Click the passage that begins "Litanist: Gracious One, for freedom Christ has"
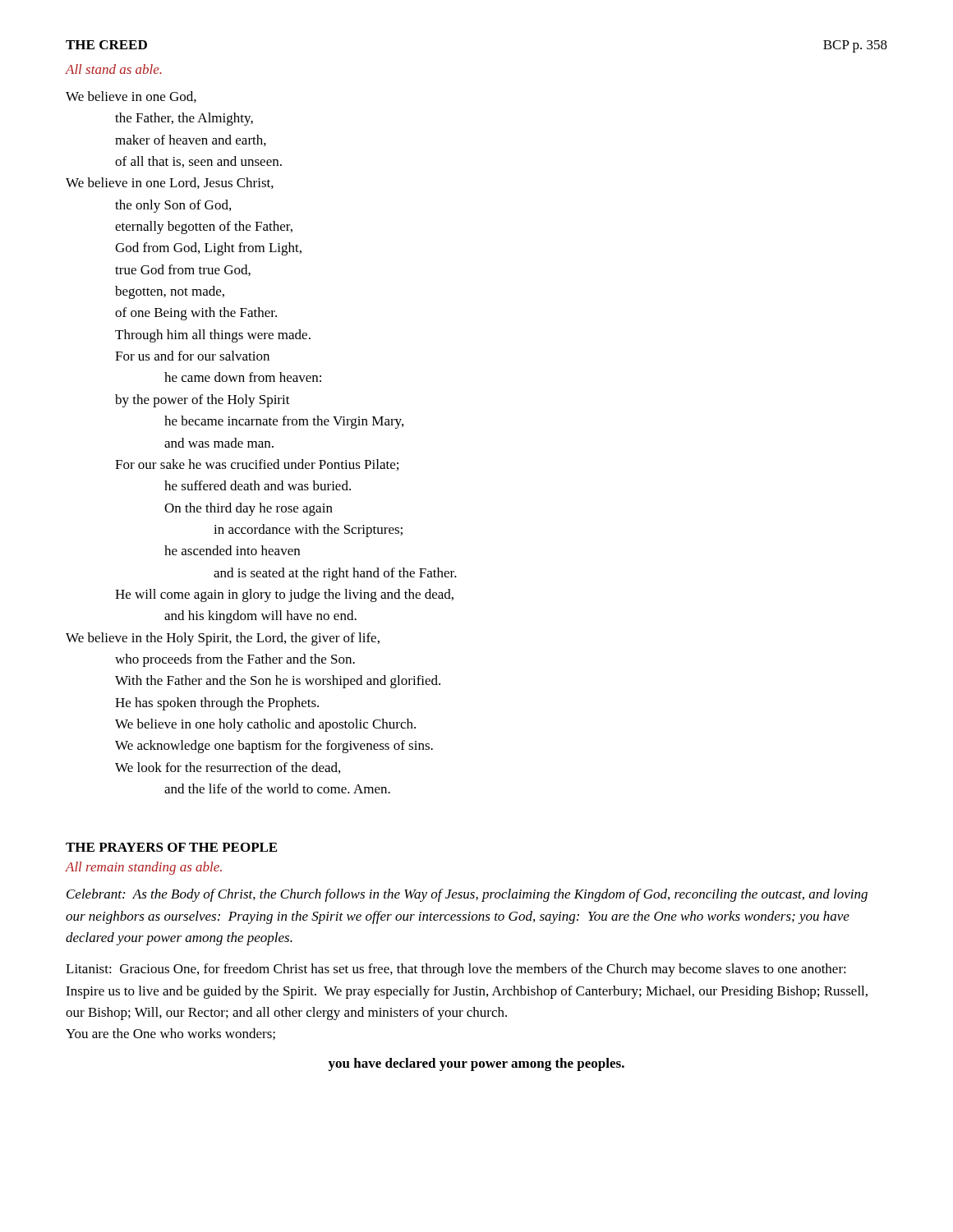Viewport: 953px width, 1232px height. coord(467,1001)
